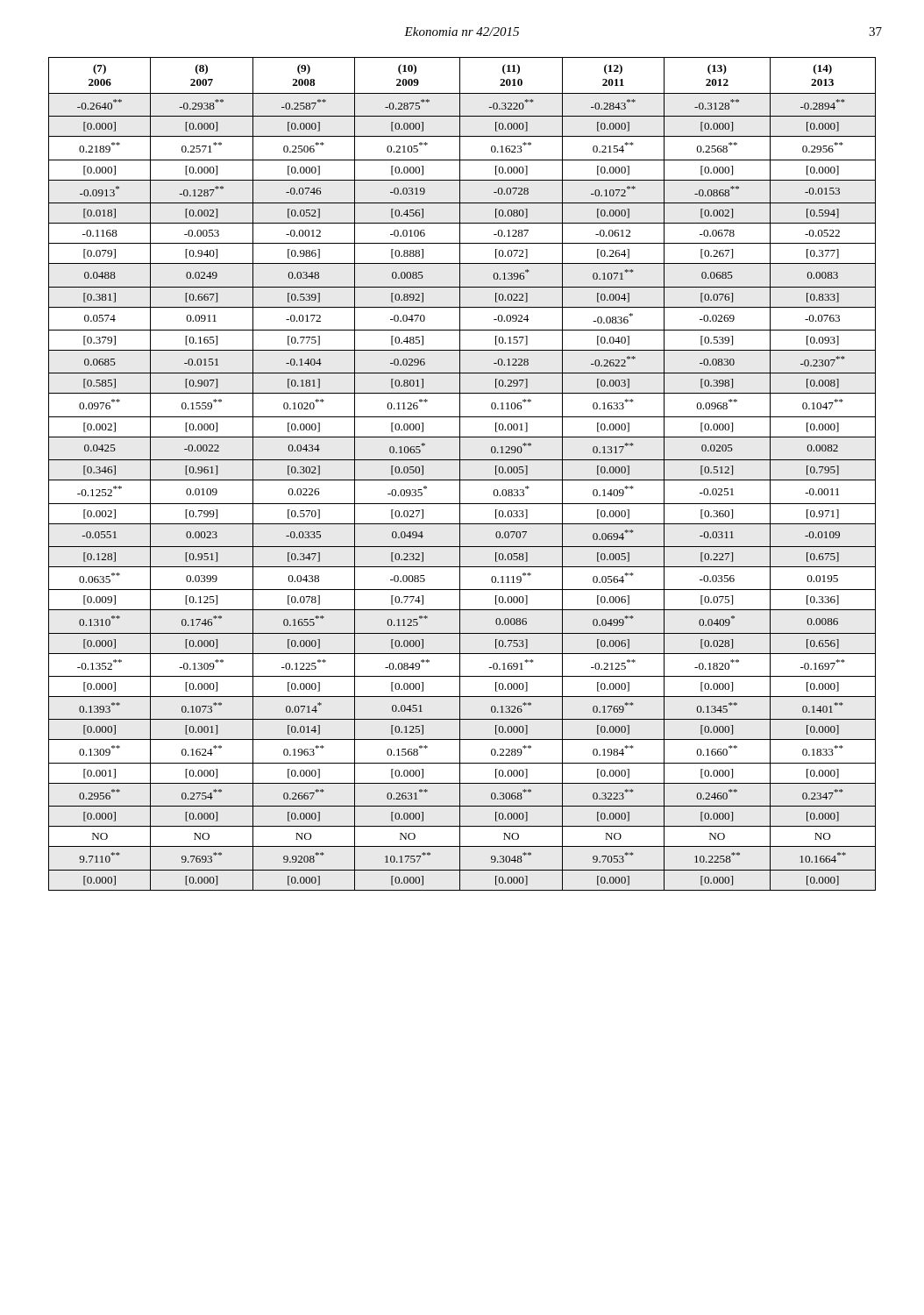Select the table that reads "-0.2894 **"
Image resolution: width=924 pixels, height=1315 pixels.
pyautogui.click(x=462, y=474)
